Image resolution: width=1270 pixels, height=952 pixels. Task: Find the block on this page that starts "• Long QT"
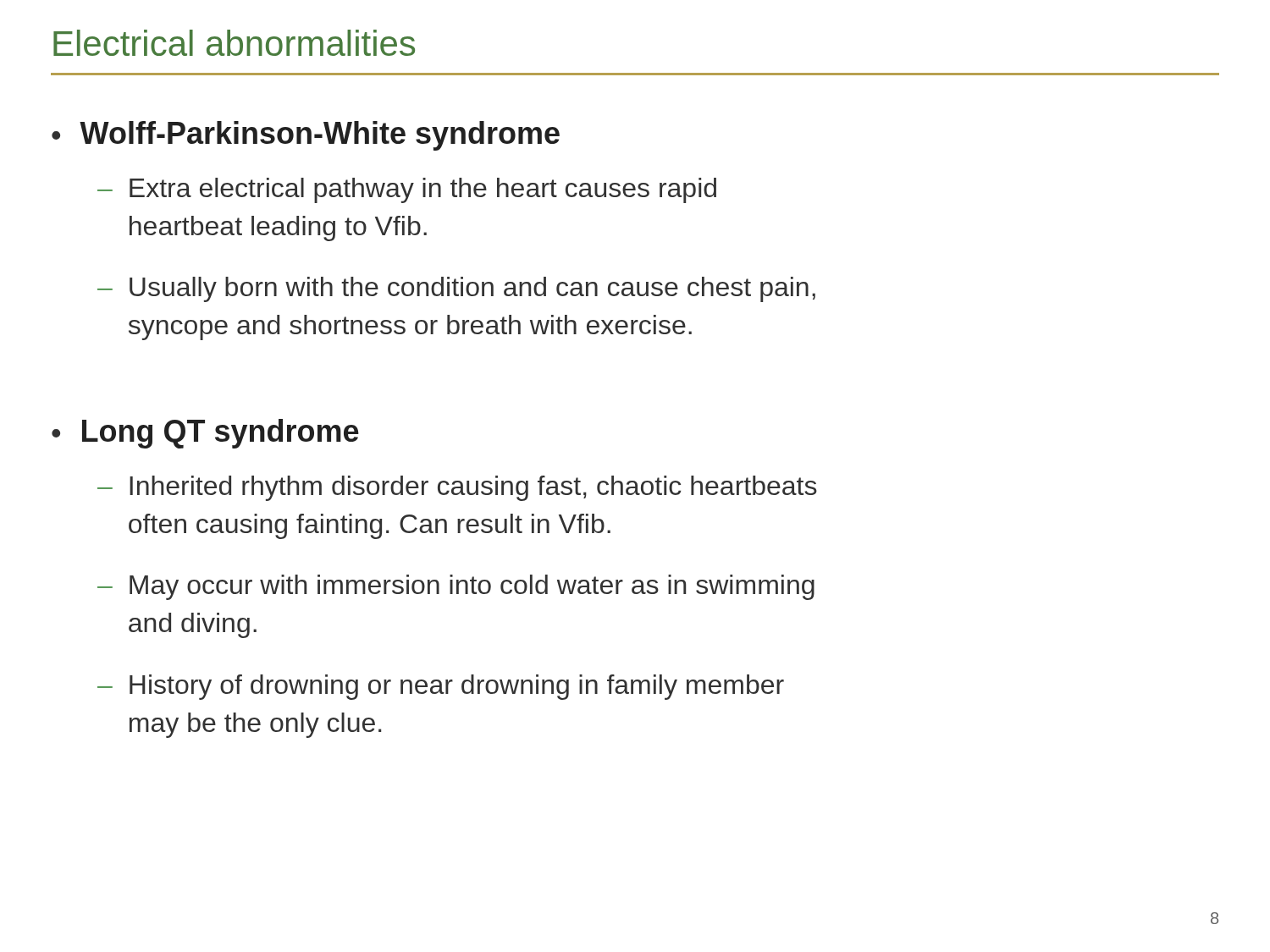click(x=205, y=433)
